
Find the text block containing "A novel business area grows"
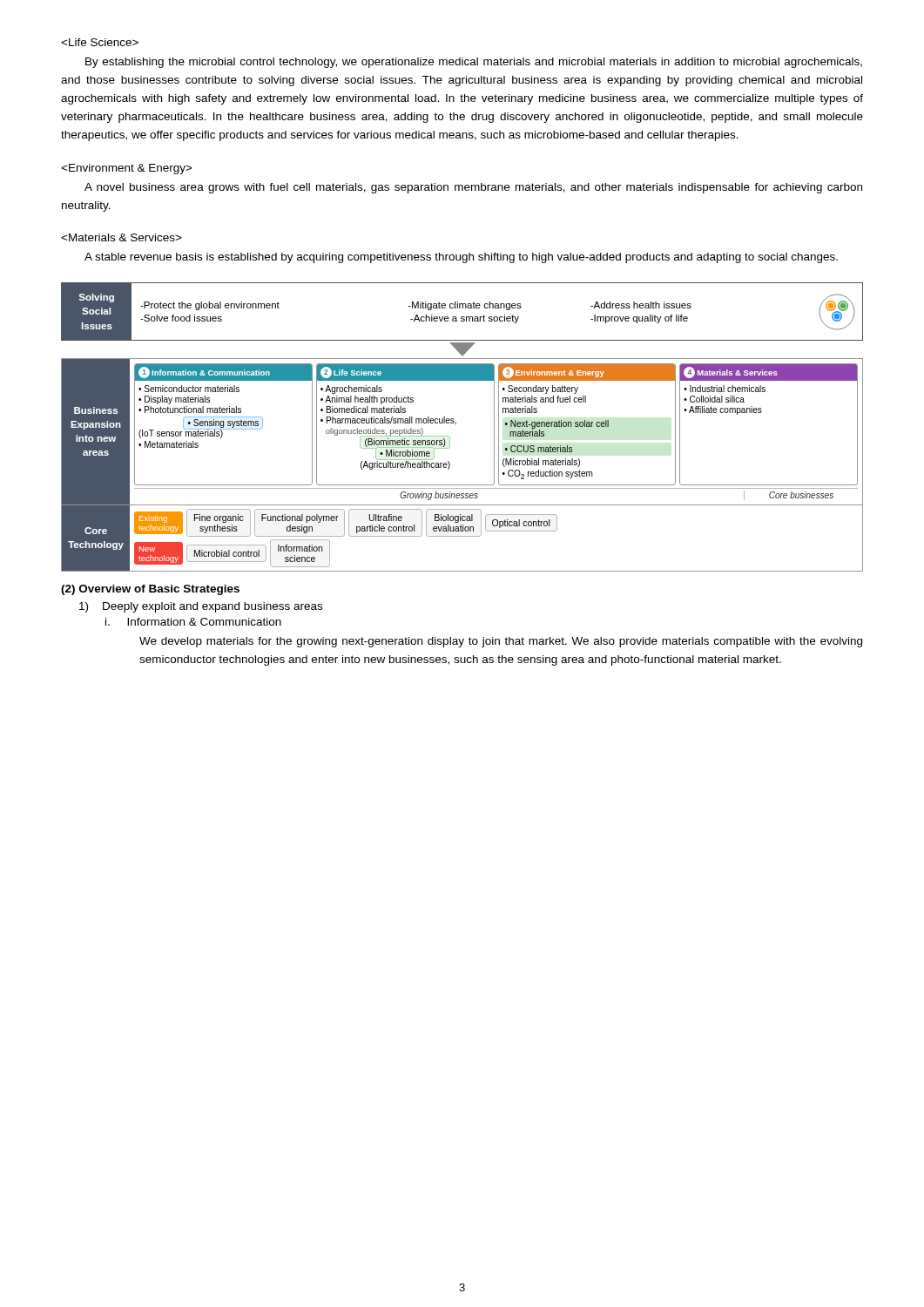(x=462, y=196)
